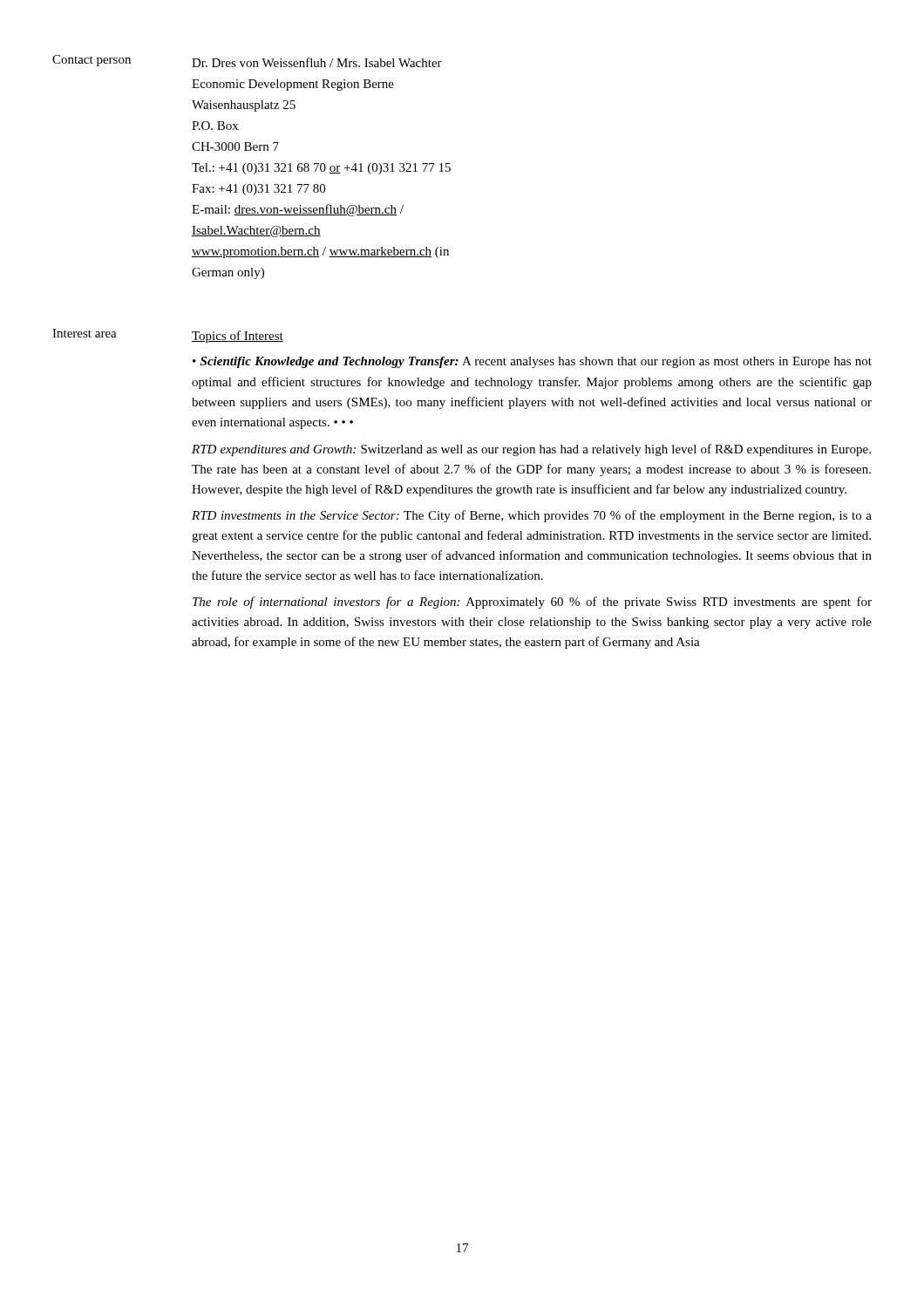
Task: Select the region starting "Scientific Knowledge and Technology Transfer:"
Action: point(532,392)
